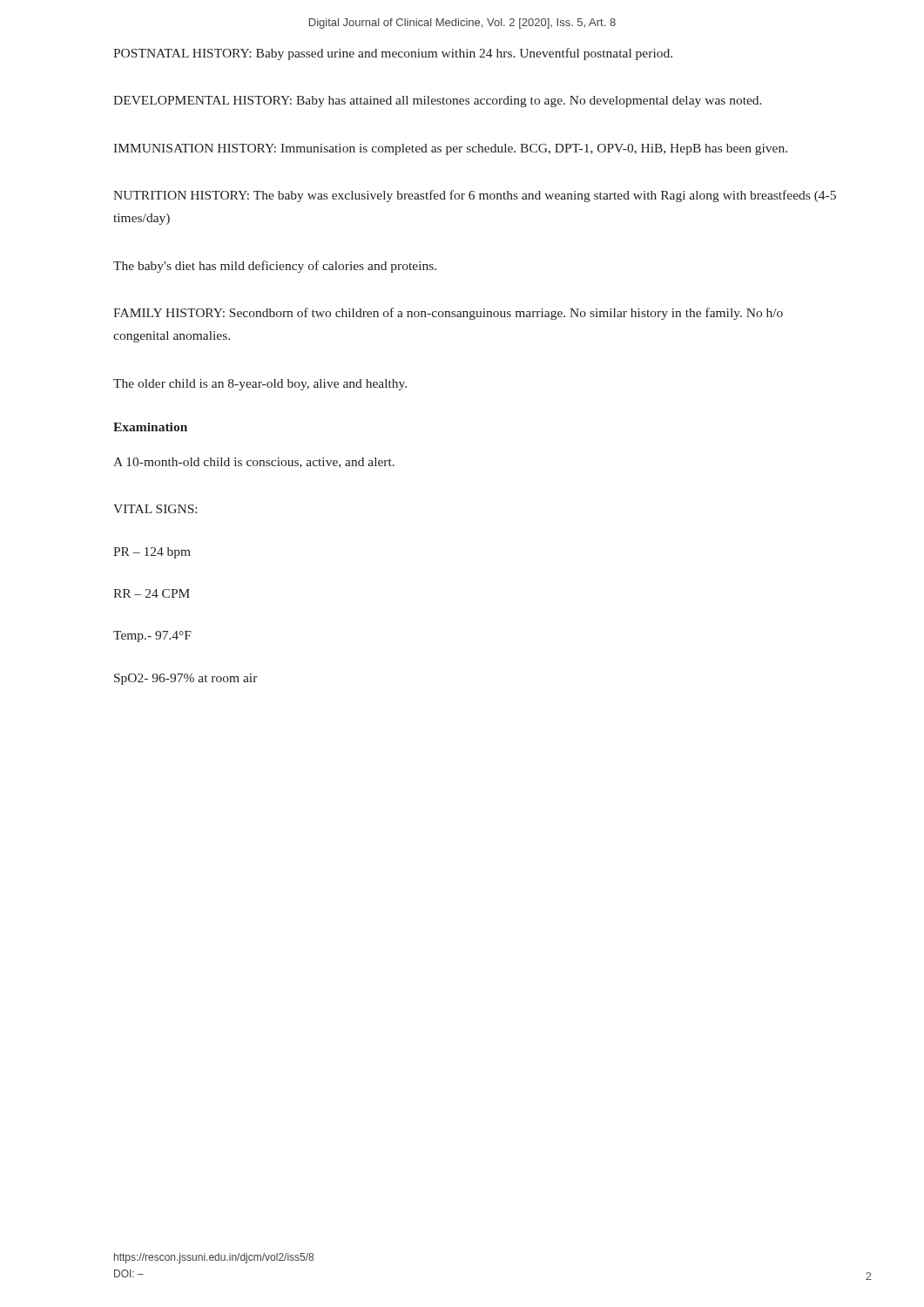Find the block on this page that starts "The older child"
The height and width of the screenshot is (1307, 924).
[x=260, y=383]
